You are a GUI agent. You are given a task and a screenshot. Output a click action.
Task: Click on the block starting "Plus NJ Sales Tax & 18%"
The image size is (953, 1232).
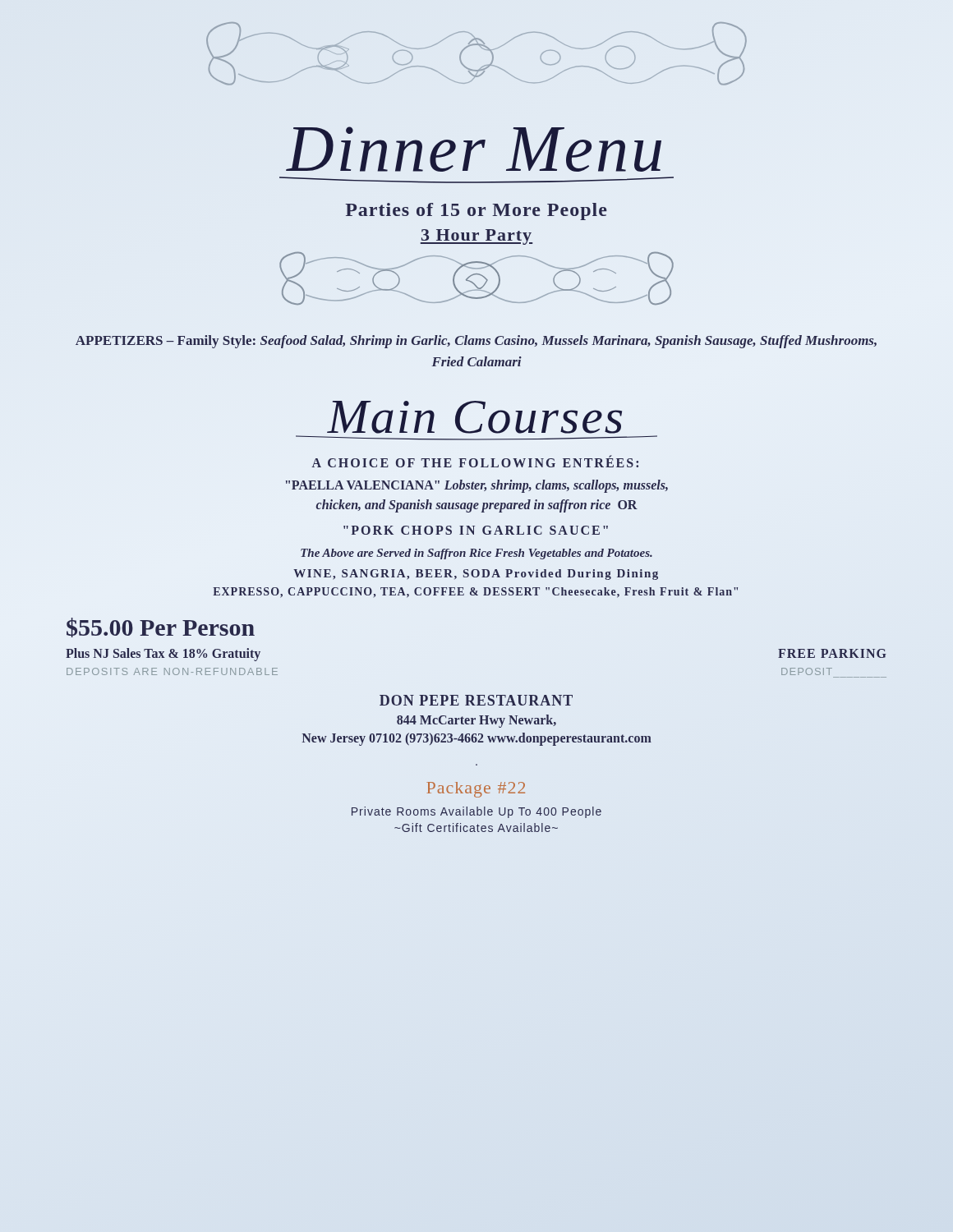tap(163, 653)
